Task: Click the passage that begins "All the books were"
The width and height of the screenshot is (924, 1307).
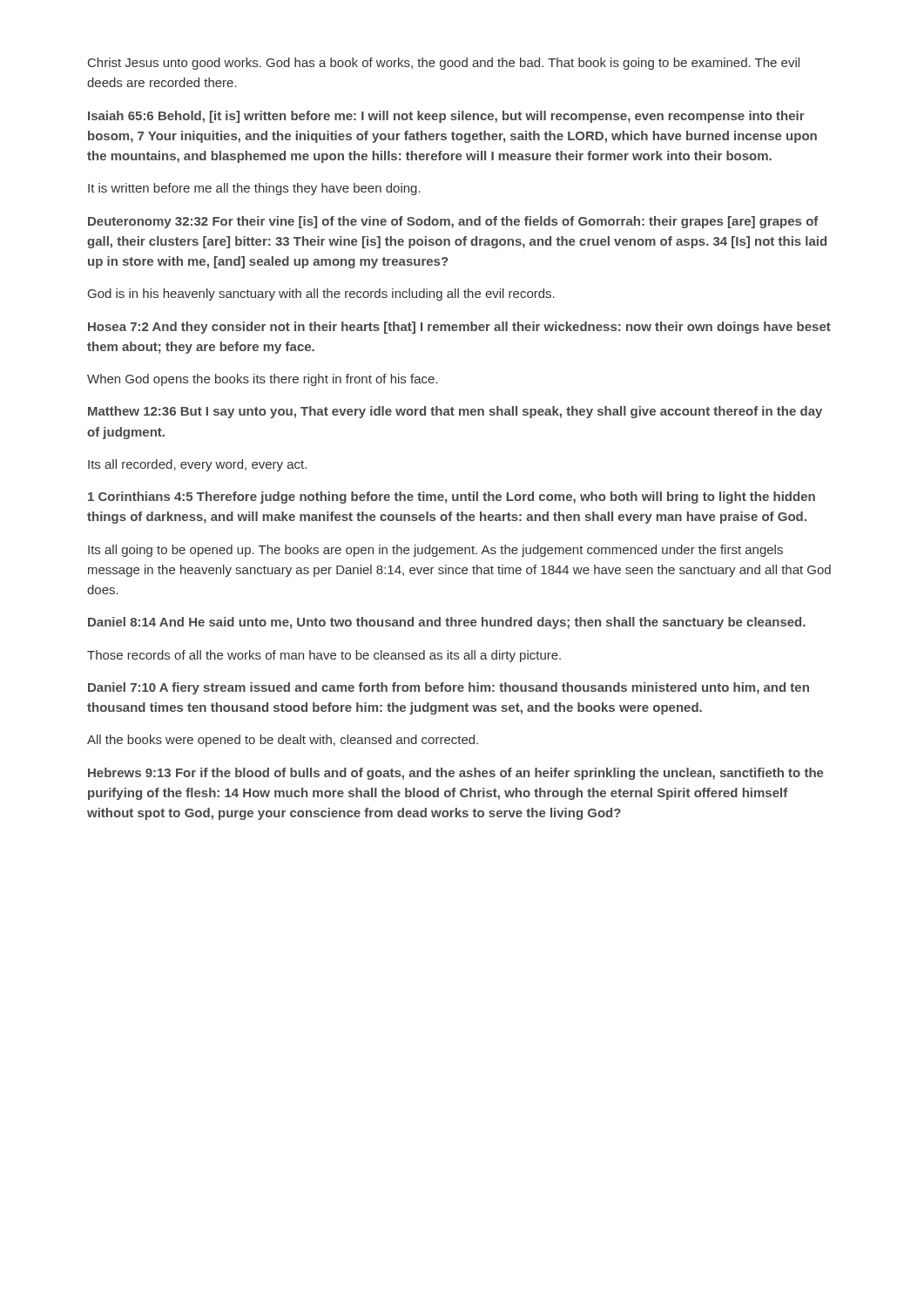Action: (283, 740)
